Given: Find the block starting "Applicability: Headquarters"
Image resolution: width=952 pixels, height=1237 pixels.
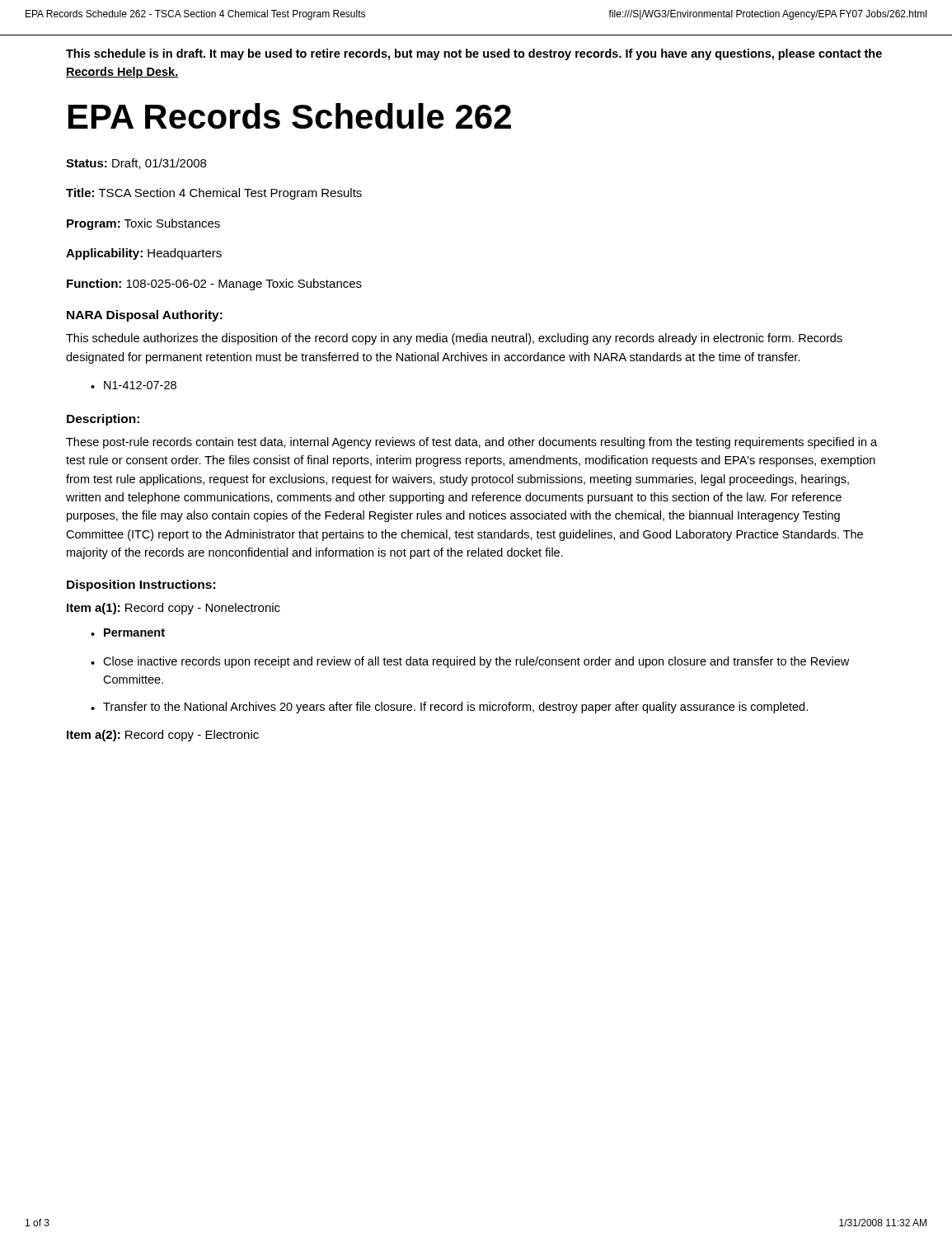Looking at the screenshot, I should (x=144, y=253).
